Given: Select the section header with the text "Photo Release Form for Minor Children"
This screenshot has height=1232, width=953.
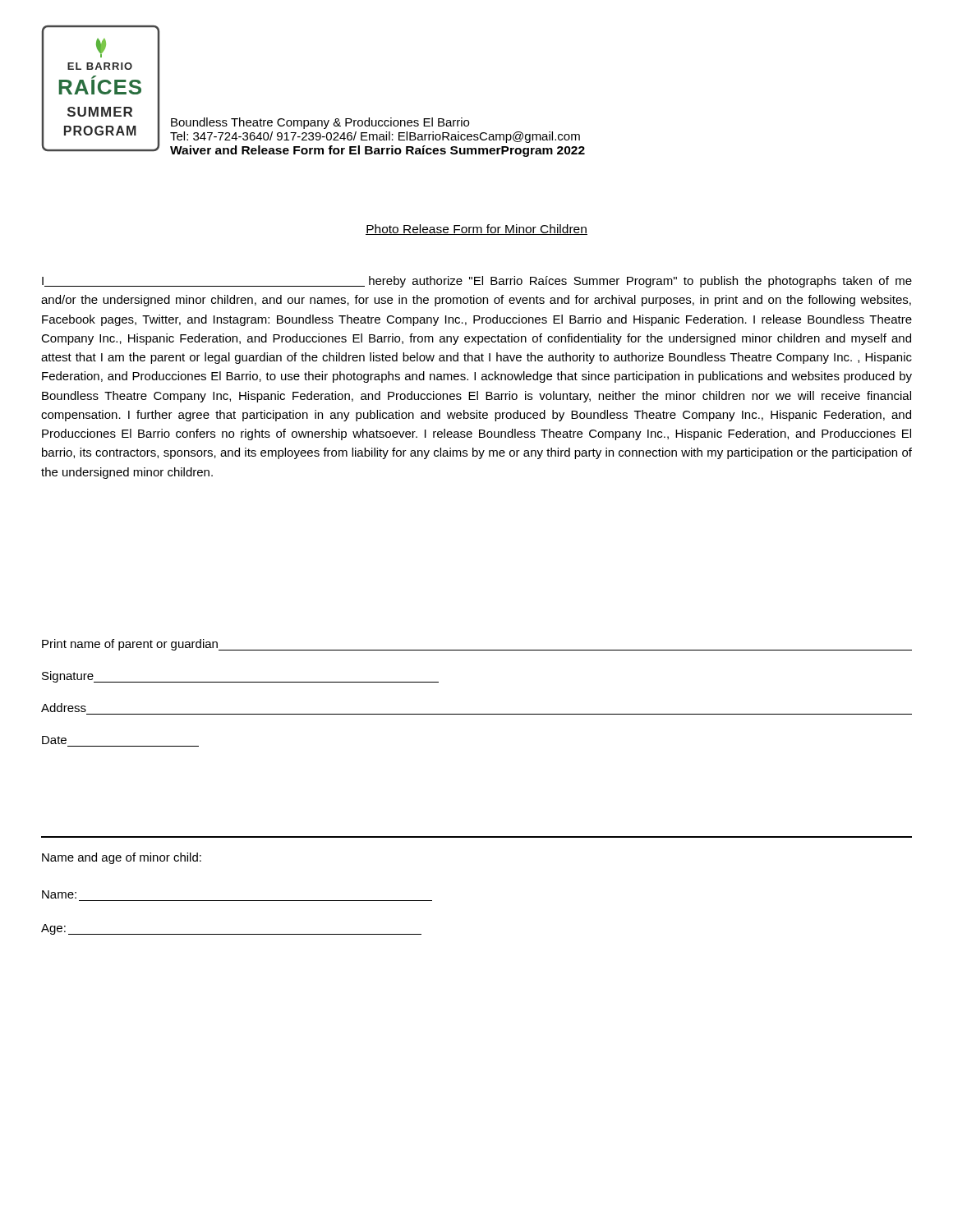Looking at the screenshot, I should 476,229.
